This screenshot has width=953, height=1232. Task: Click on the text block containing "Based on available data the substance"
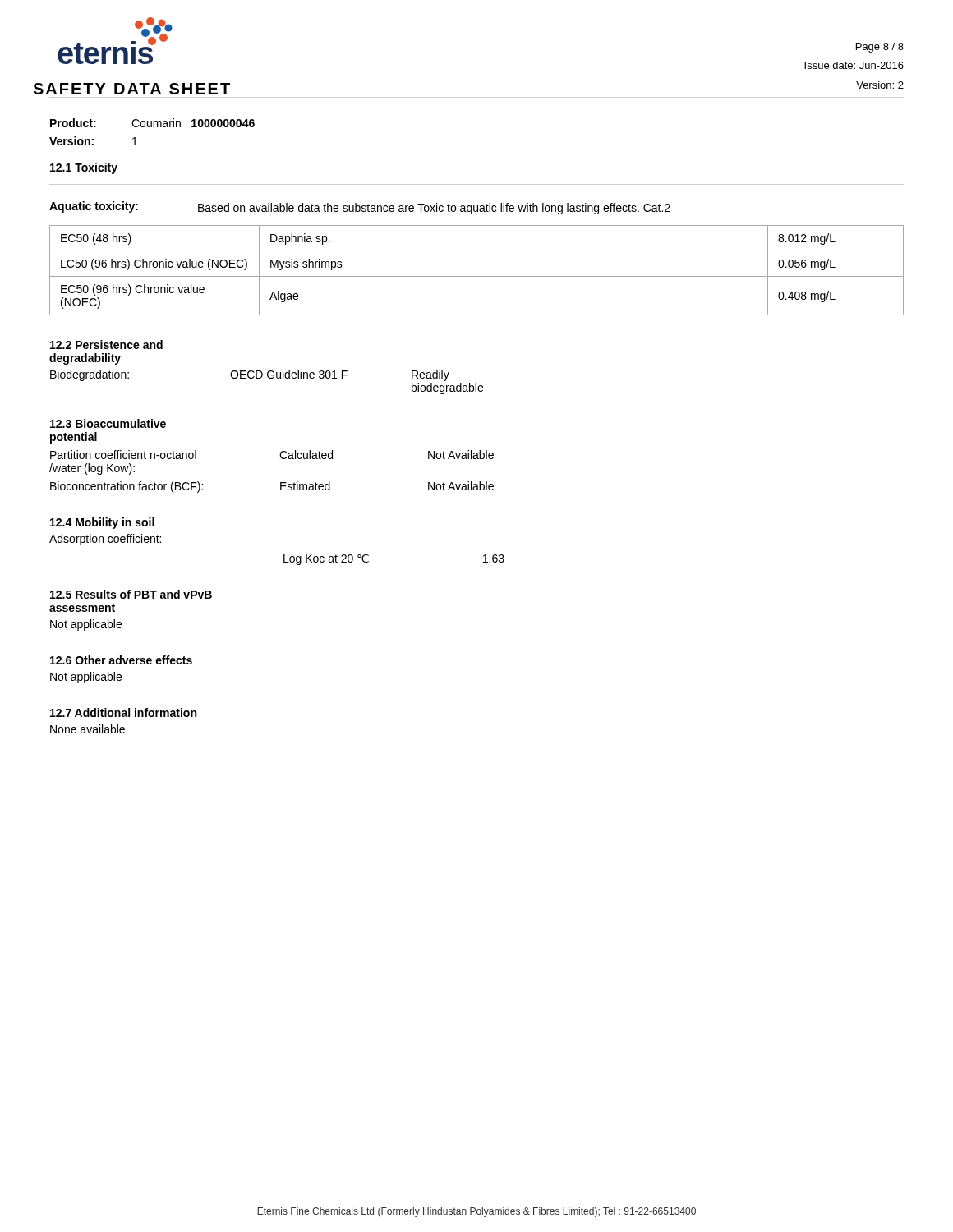tap(434, 208)
